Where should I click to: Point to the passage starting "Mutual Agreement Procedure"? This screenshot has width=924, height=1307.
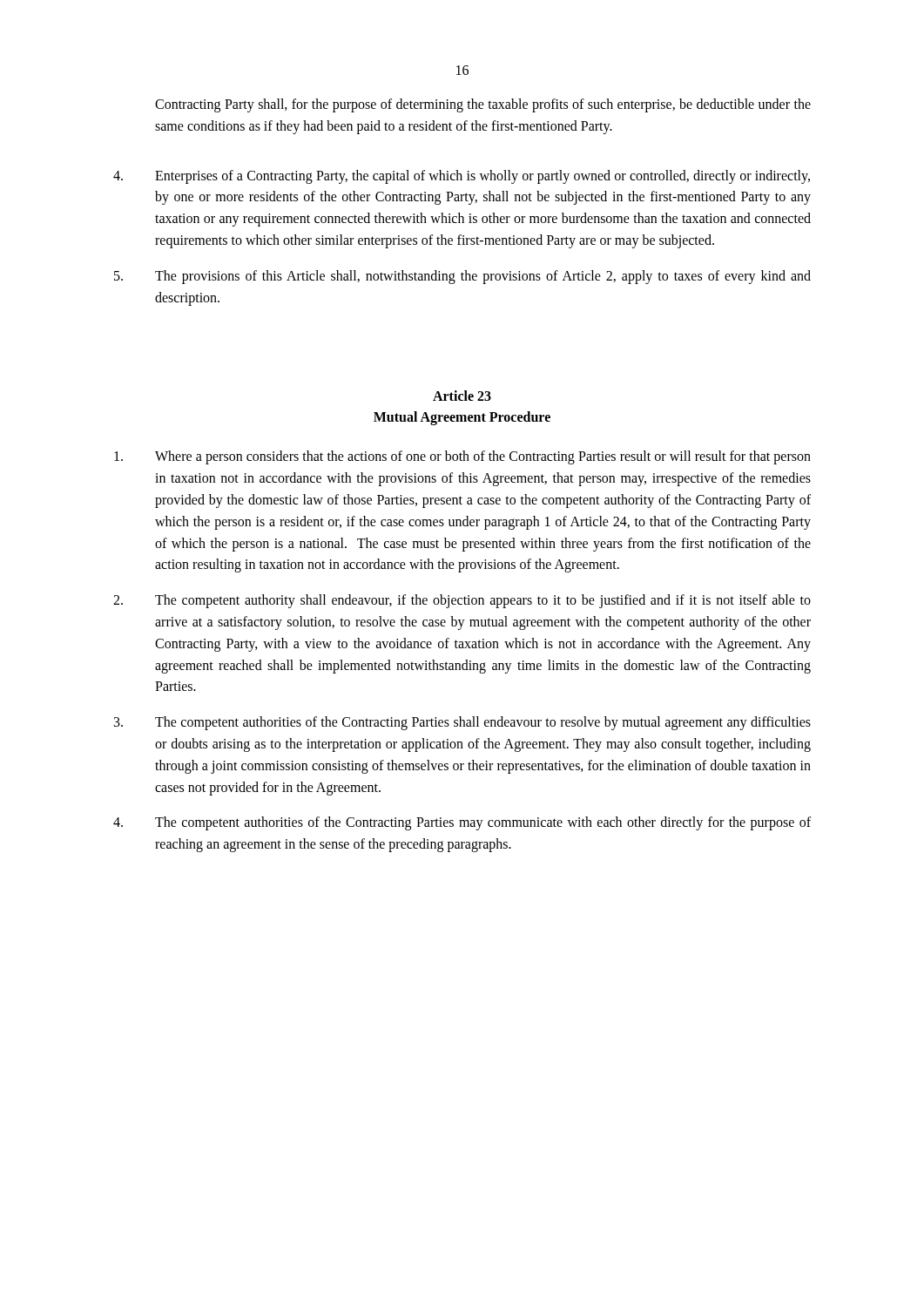point(462,417)
